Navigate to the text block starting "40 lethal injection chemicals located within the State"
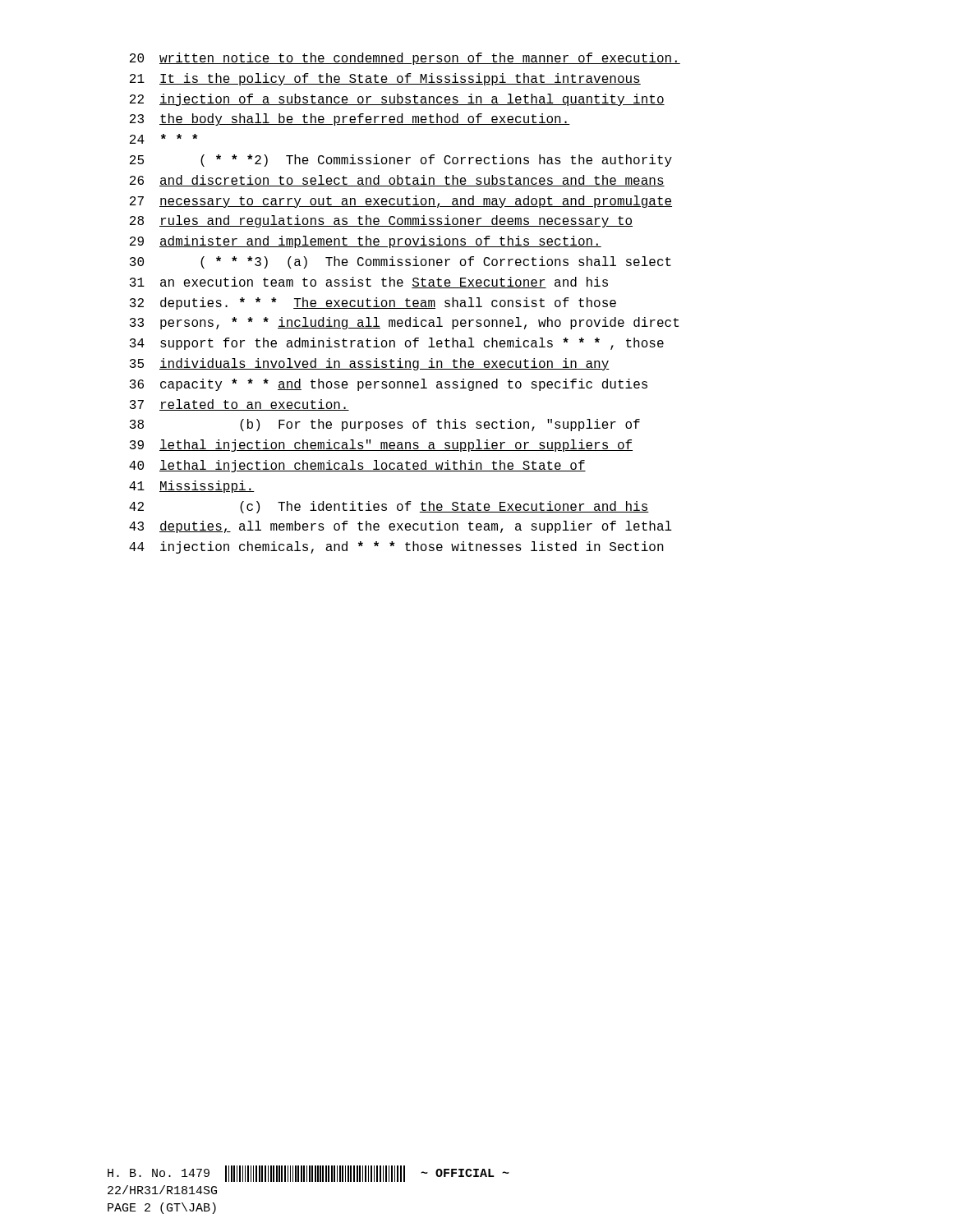This screenshot has height=1232, width=953. 346,467
